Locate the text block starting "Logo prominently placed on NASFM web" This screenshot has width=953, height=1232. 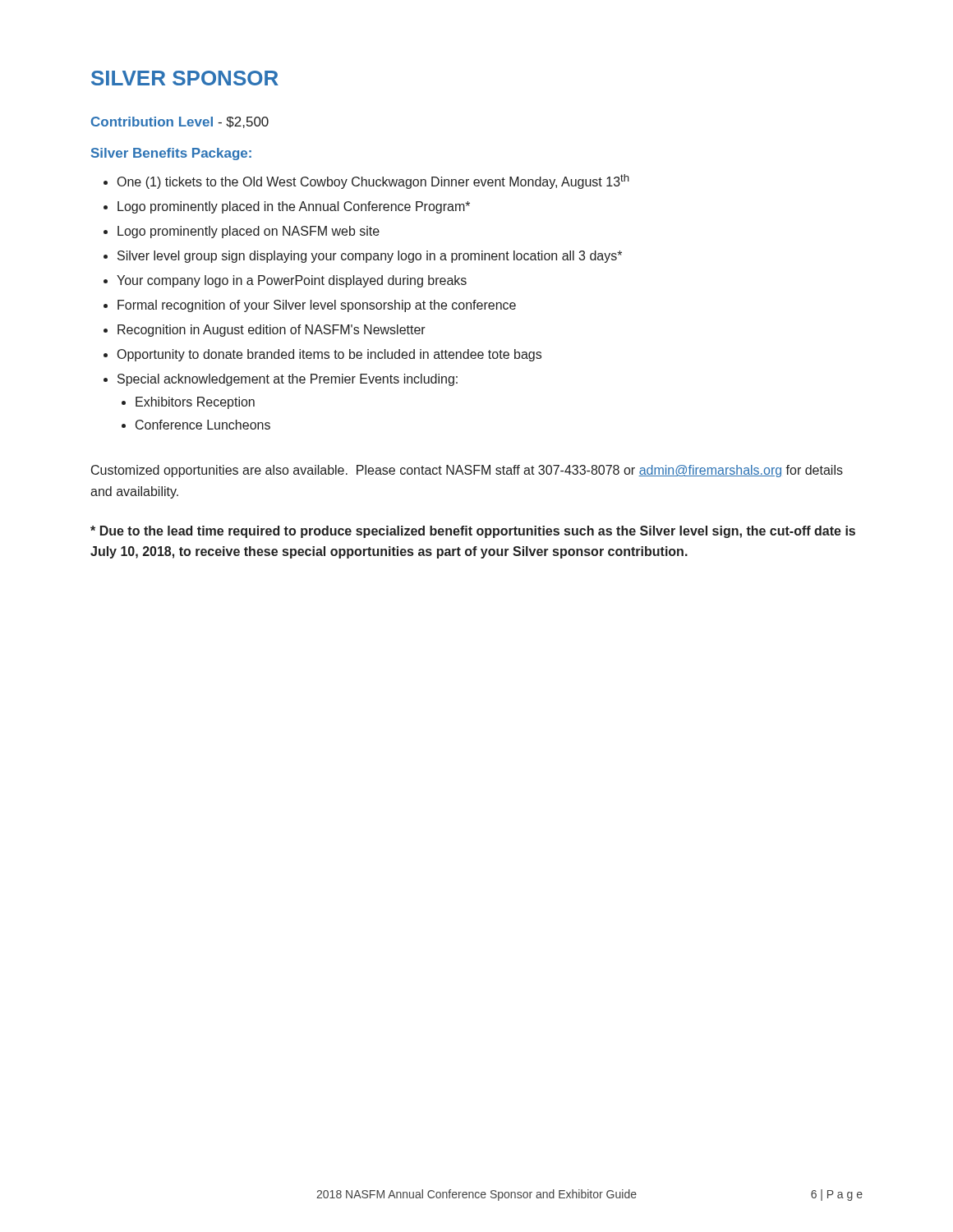248,231
